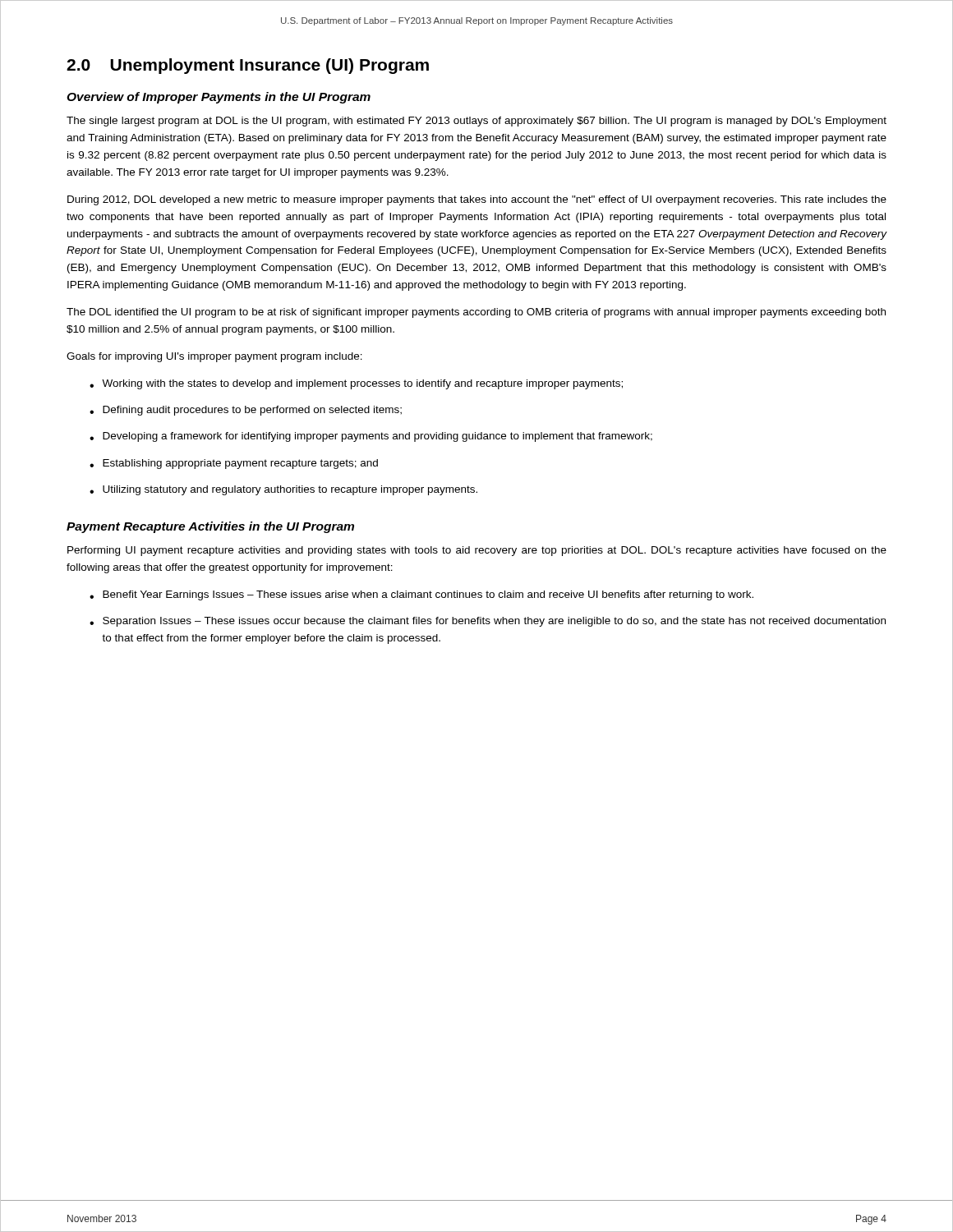Point to the block beginning "Performing UI payment recapture activities and providing states"

(x=476, y=558)
